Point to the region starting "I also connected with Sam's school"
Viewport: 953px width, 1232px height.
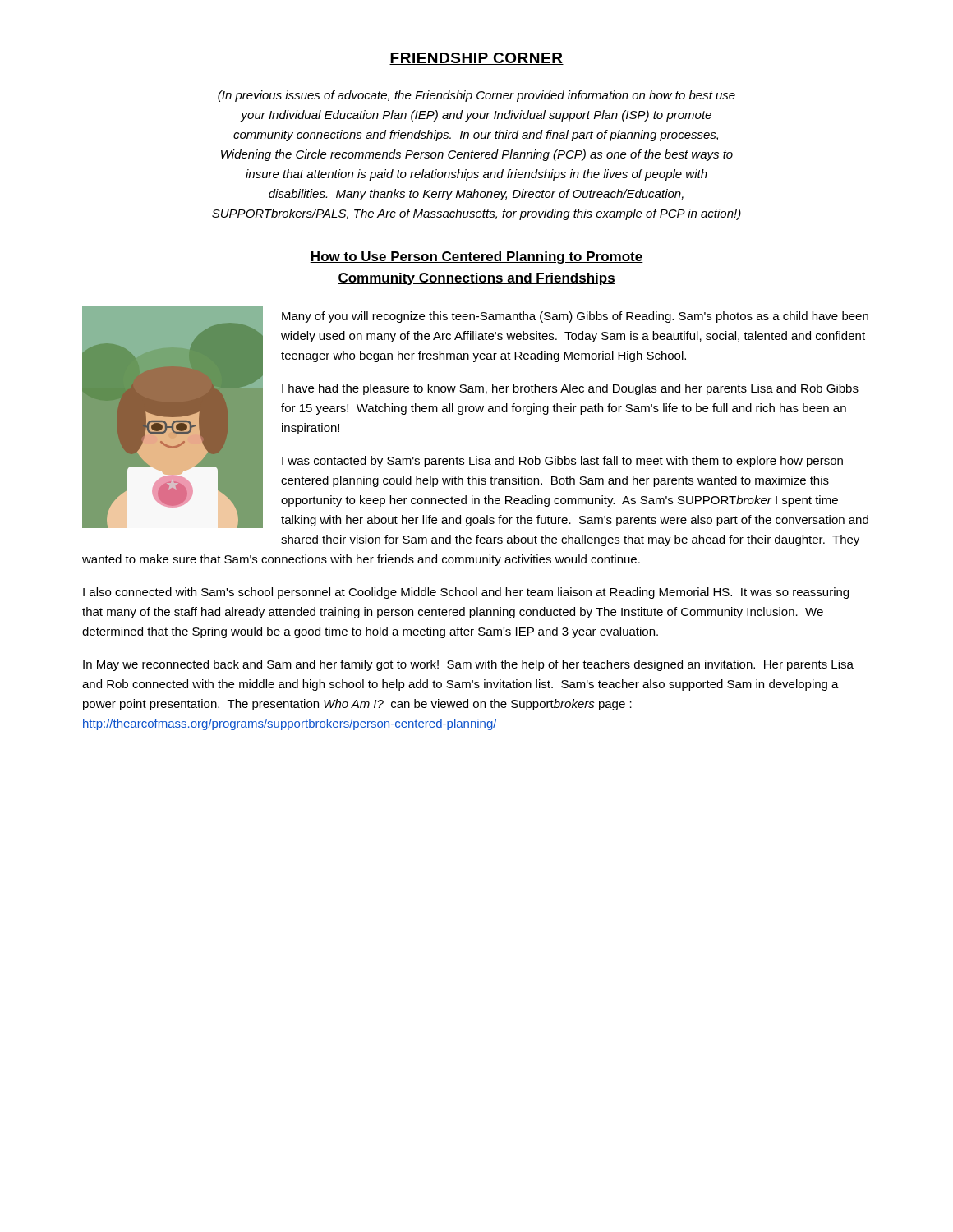coord(476,658)
